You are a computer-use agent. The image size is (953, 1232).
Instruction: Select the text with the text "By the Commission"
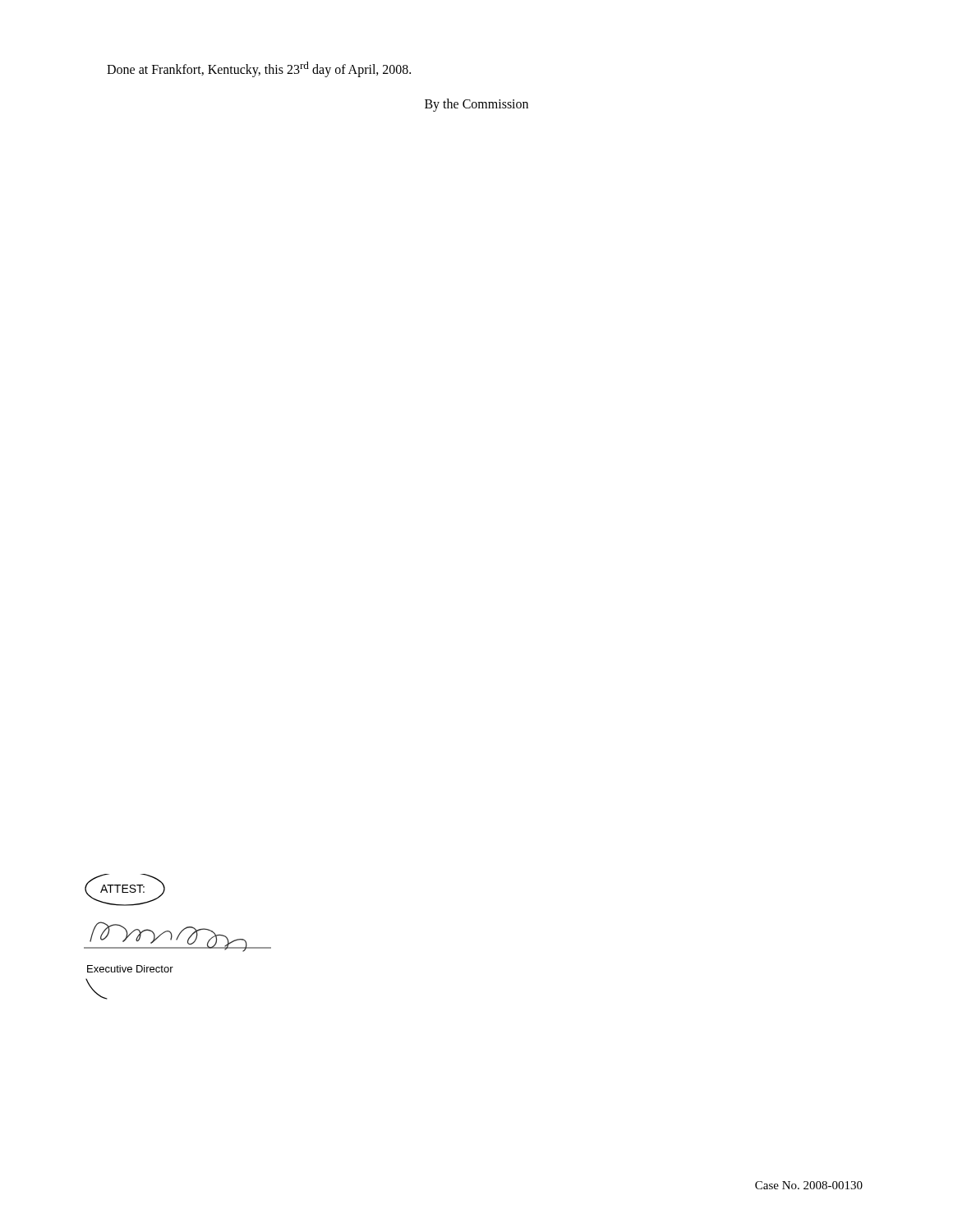[x=476, y=104]
